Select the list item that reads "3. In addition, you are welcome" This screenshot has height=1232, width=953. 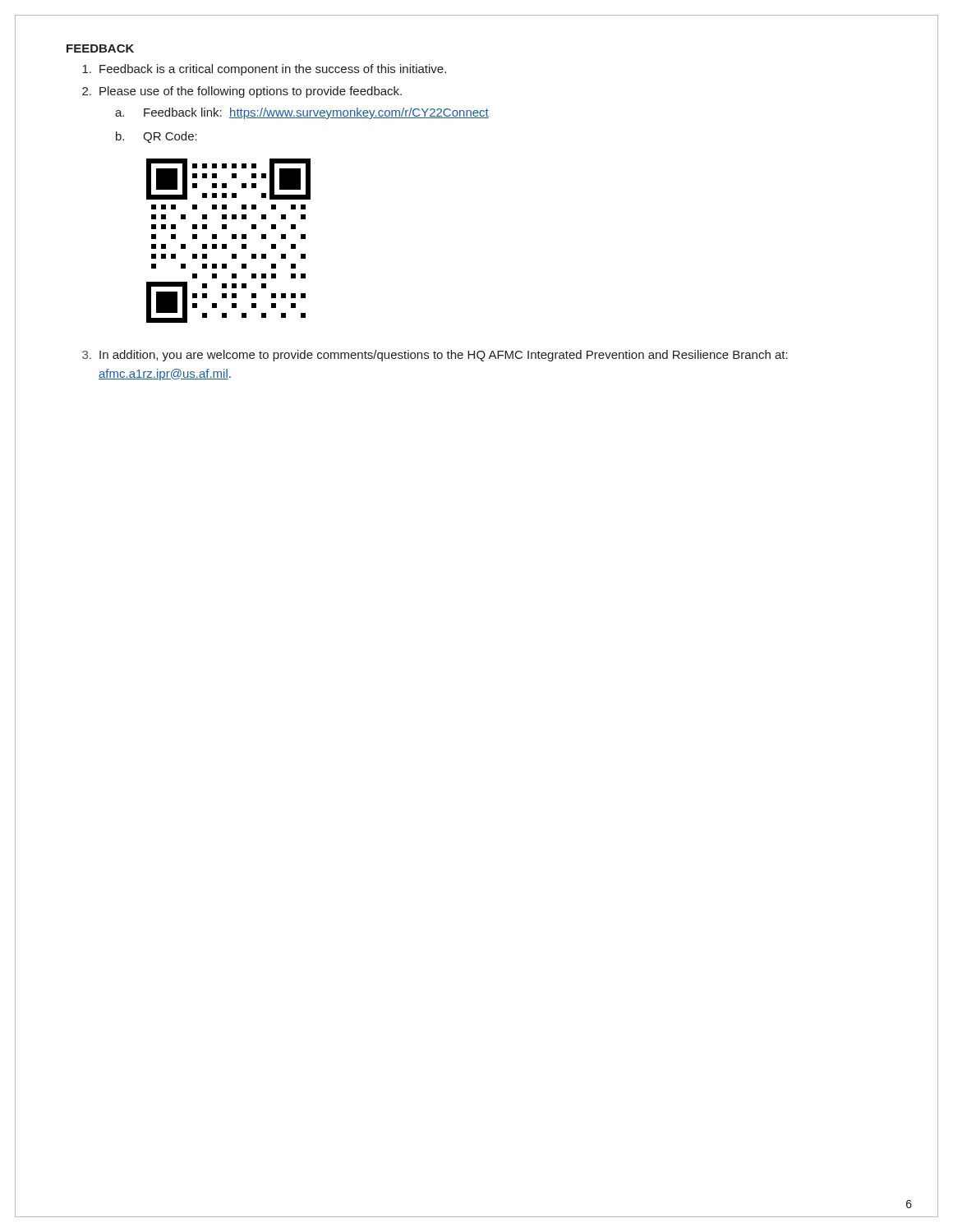(476, 364)
